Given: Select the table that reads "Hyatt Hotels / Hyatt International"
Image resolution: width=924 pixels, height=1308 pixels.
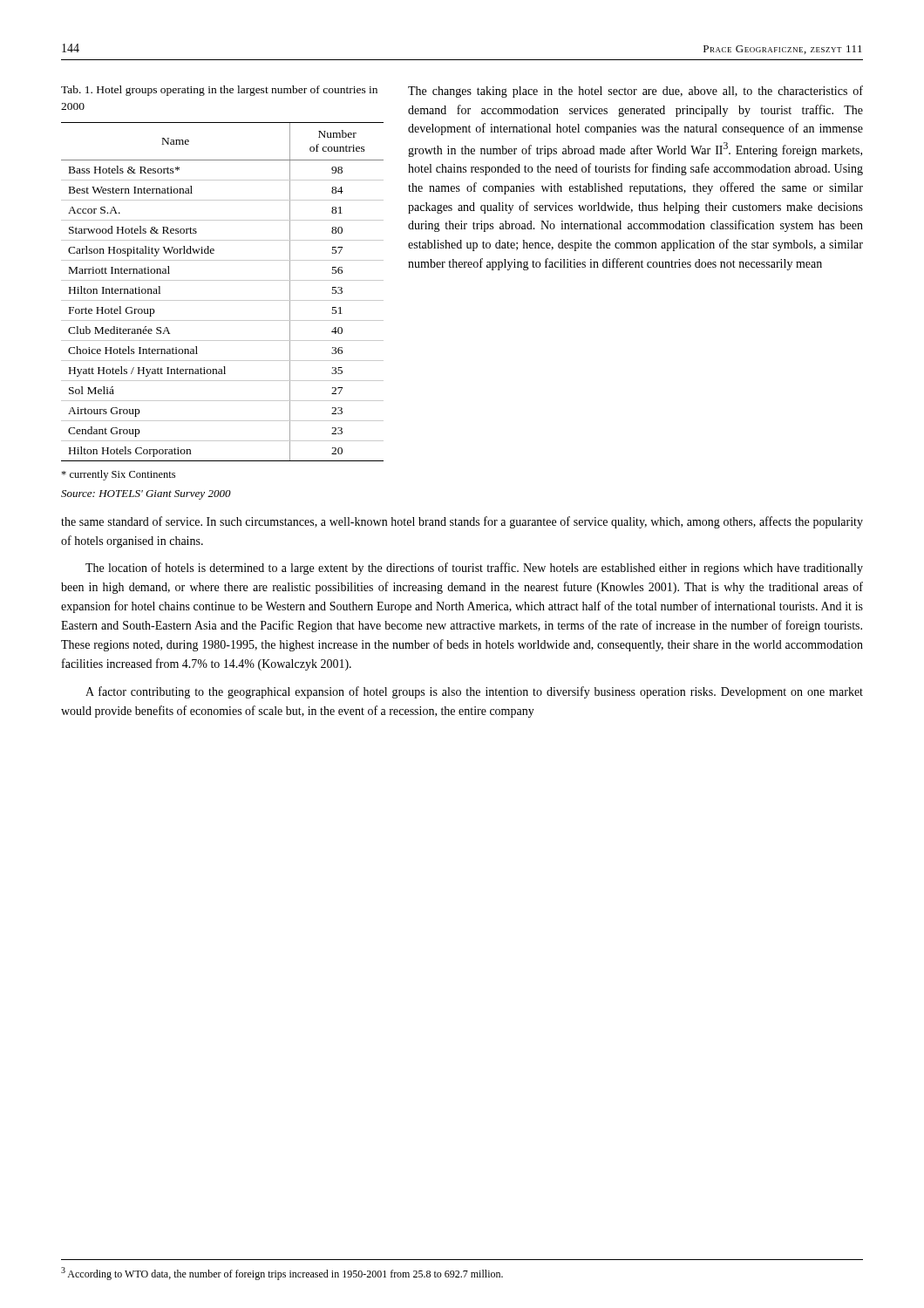Looking at the screenshot, I should [222, 291].
